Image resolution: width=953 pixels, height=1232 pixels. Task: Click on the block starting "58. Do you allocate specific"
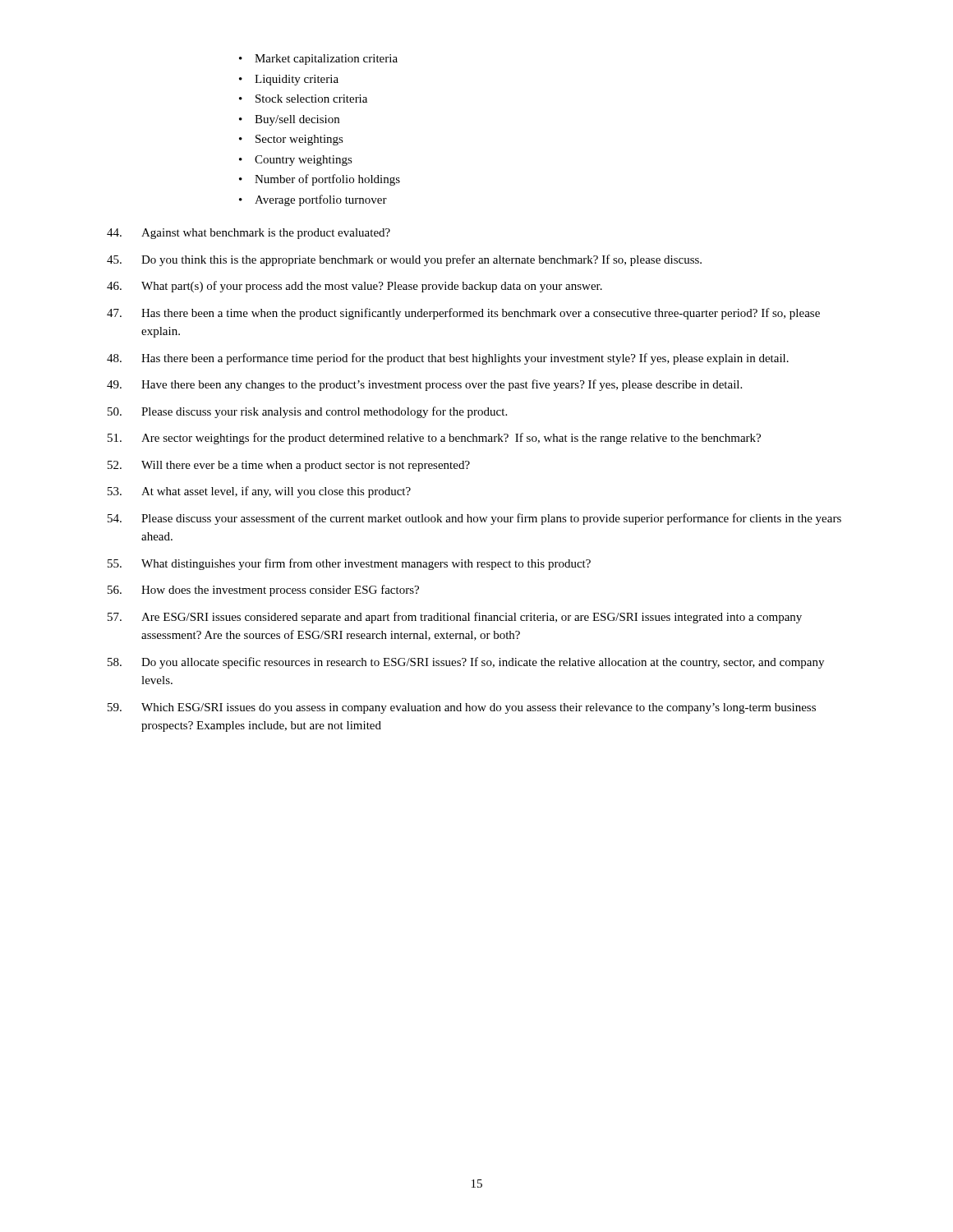476,671
